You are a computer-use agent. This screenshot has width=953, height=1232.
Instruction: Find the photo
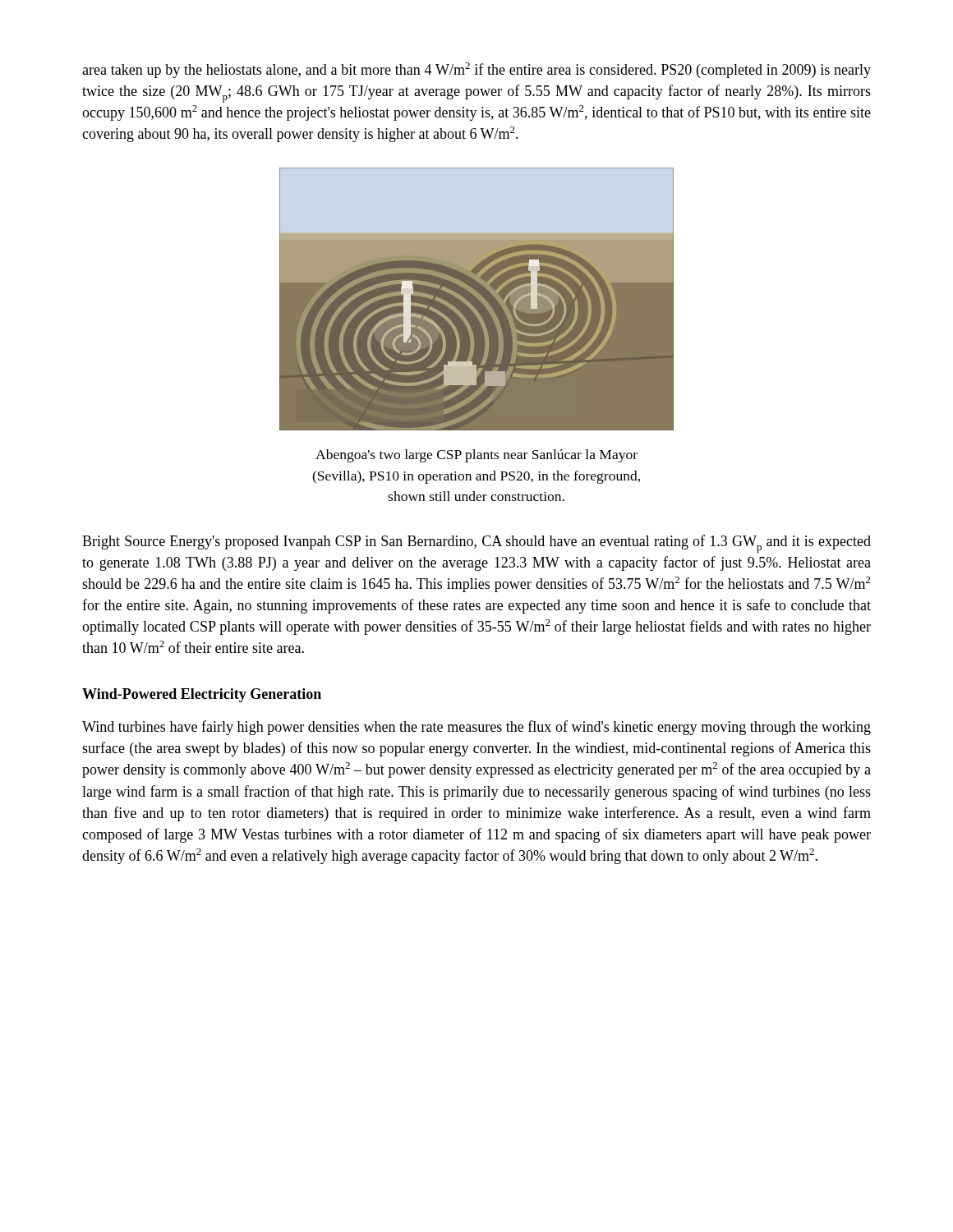tap(476, 302)
